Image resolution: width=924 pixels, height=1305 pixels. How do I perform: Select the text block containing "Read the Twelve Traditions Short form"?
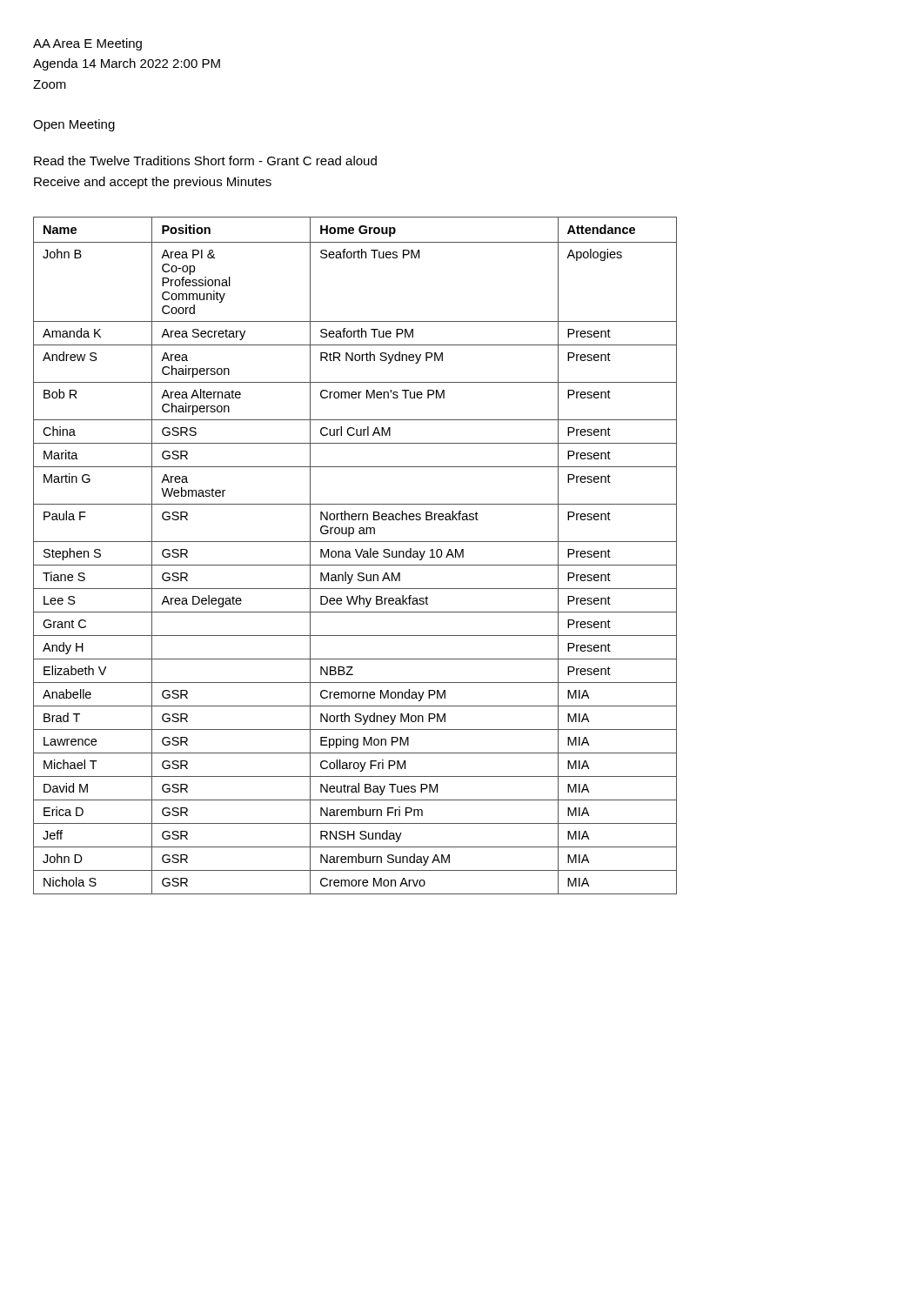point(205,171)
